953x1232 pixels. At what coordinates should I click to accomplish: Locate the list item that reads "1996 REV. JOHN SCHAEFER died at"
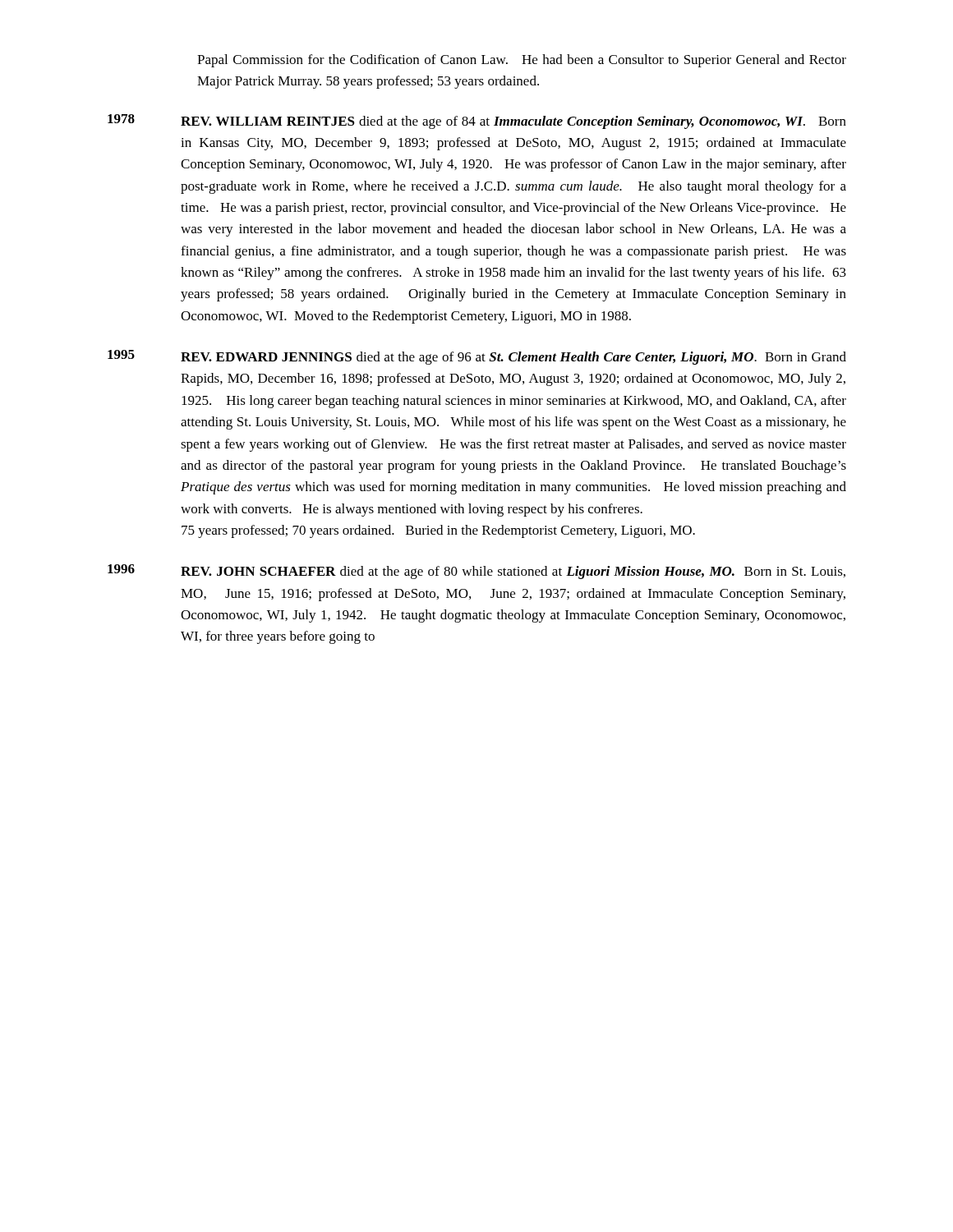(x=476, y=604)
